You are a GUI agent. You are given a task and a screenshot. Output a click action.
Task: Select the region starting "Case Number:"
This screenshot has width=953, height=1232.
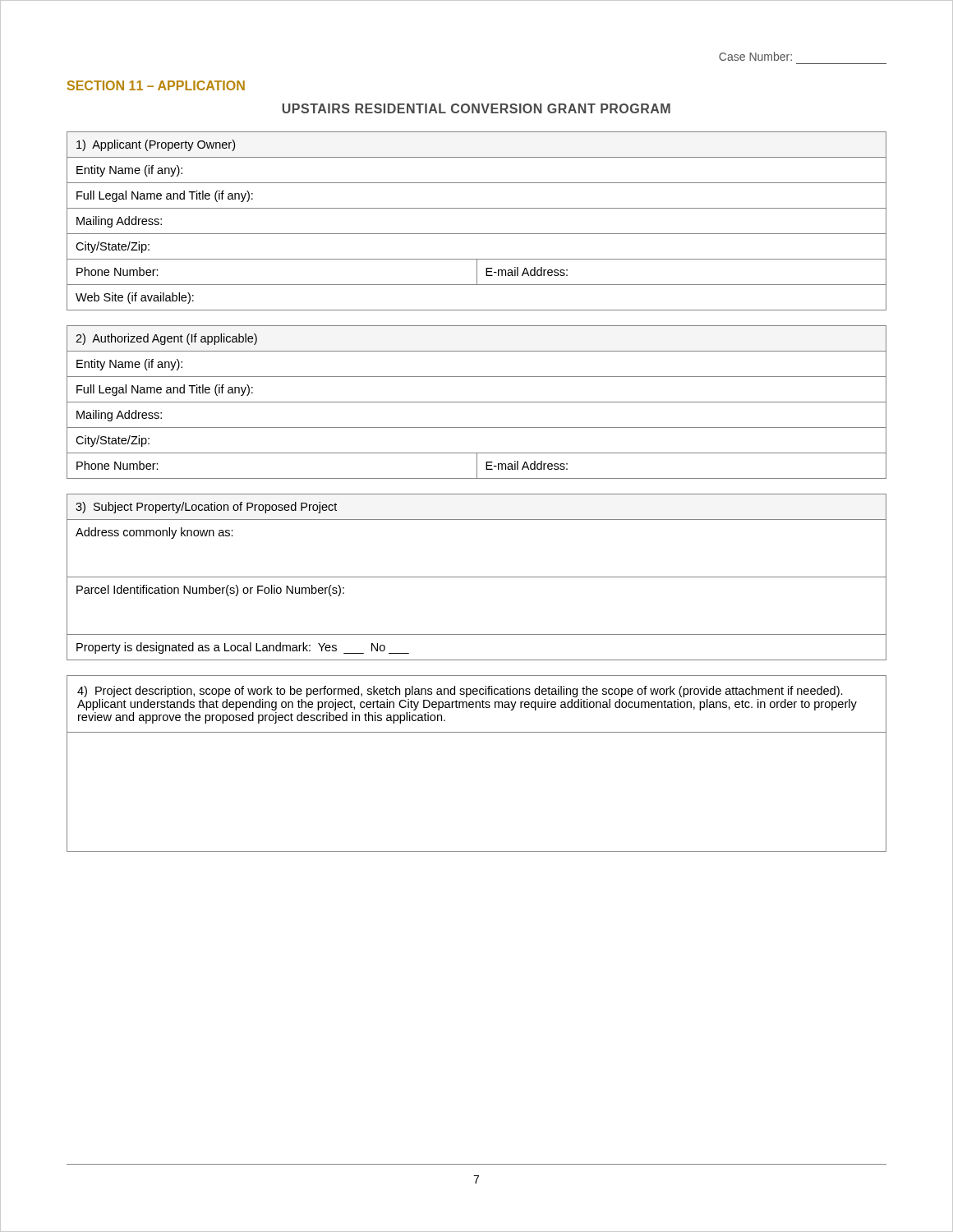(803, 57)
